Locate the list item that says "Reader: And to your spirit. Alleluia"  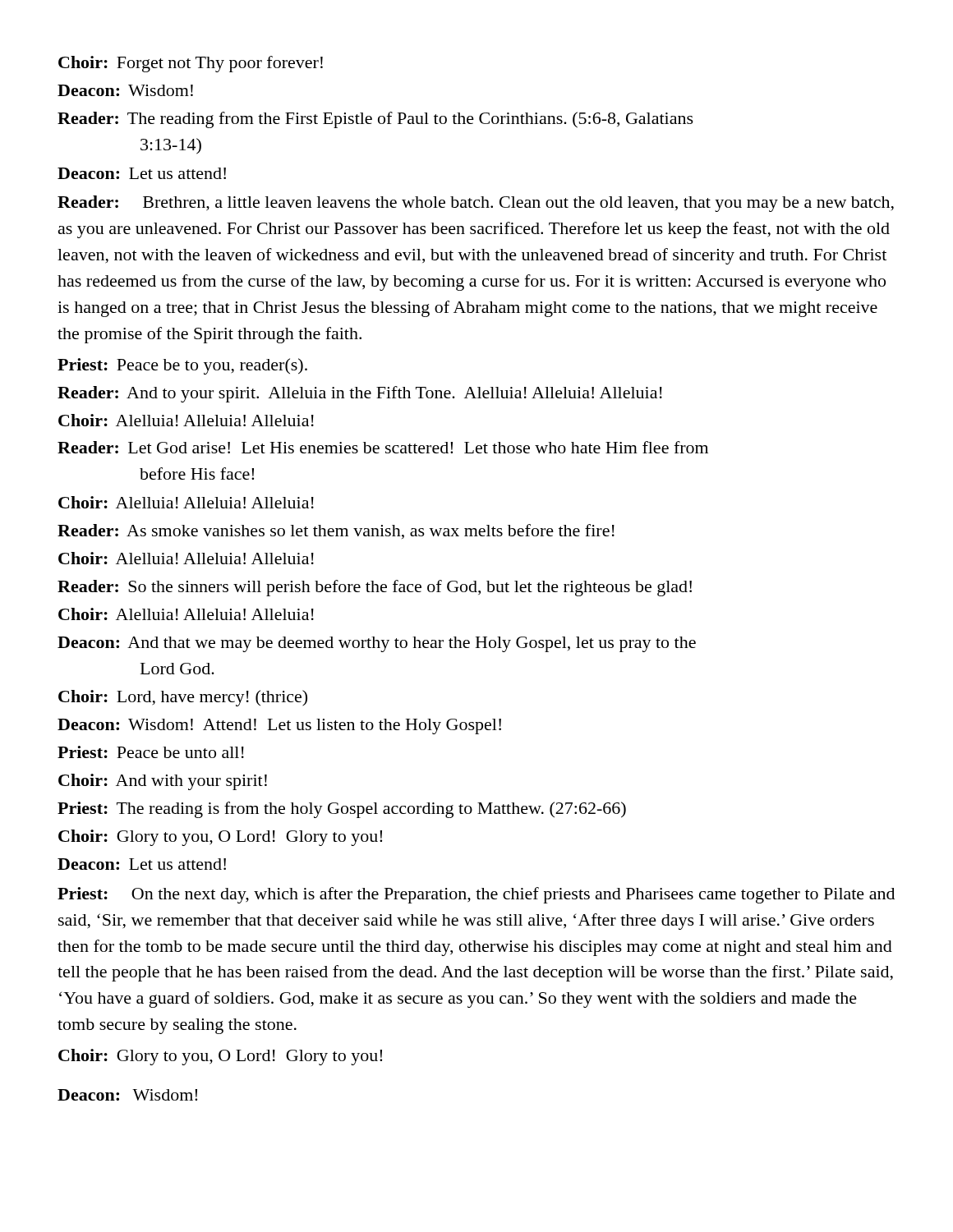(361, 392)
